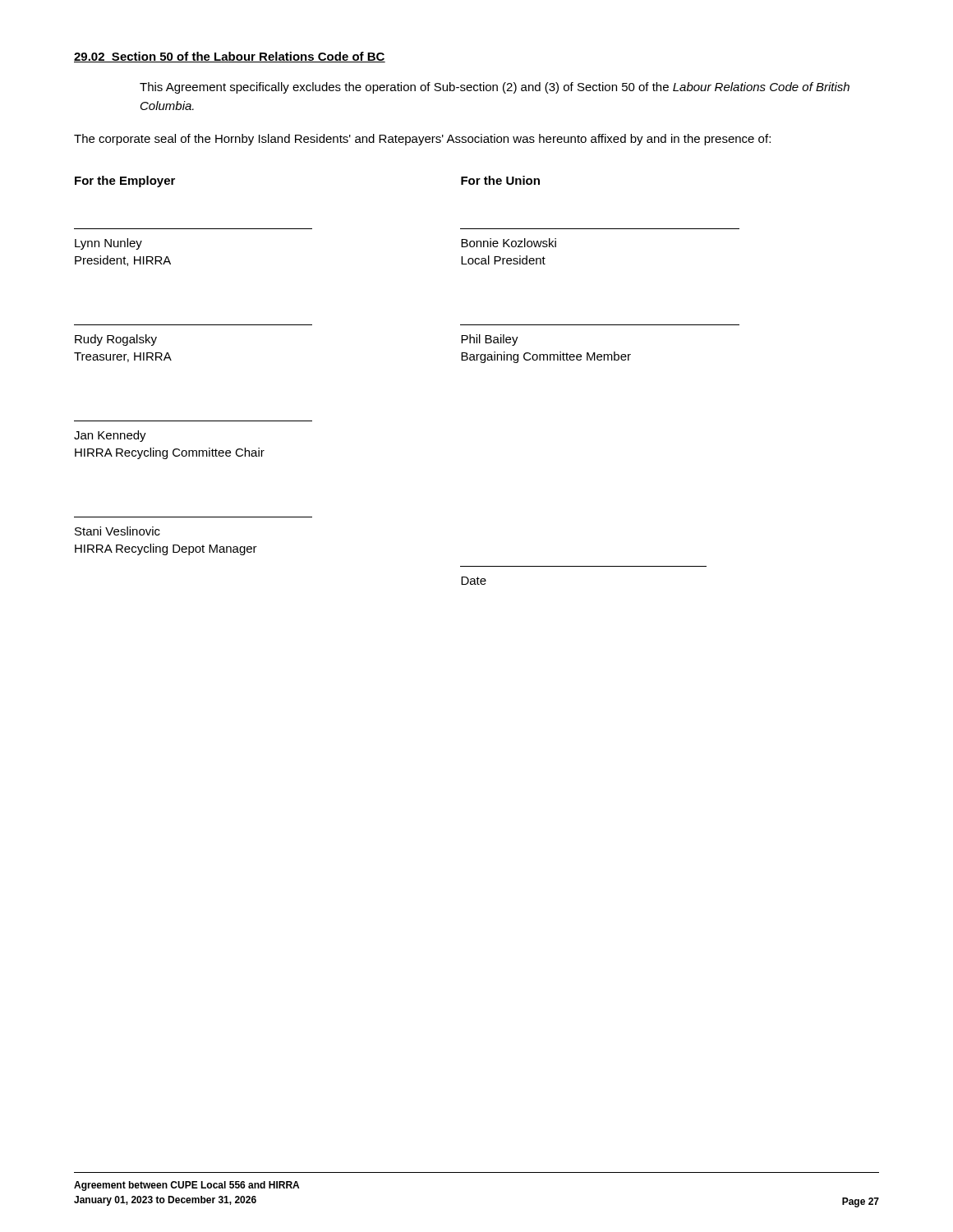Viewport: 953px width, 1232px height.
Task: Navigate to the region starting "This Agreement specifically"
Action: click(x=495, y=96)
